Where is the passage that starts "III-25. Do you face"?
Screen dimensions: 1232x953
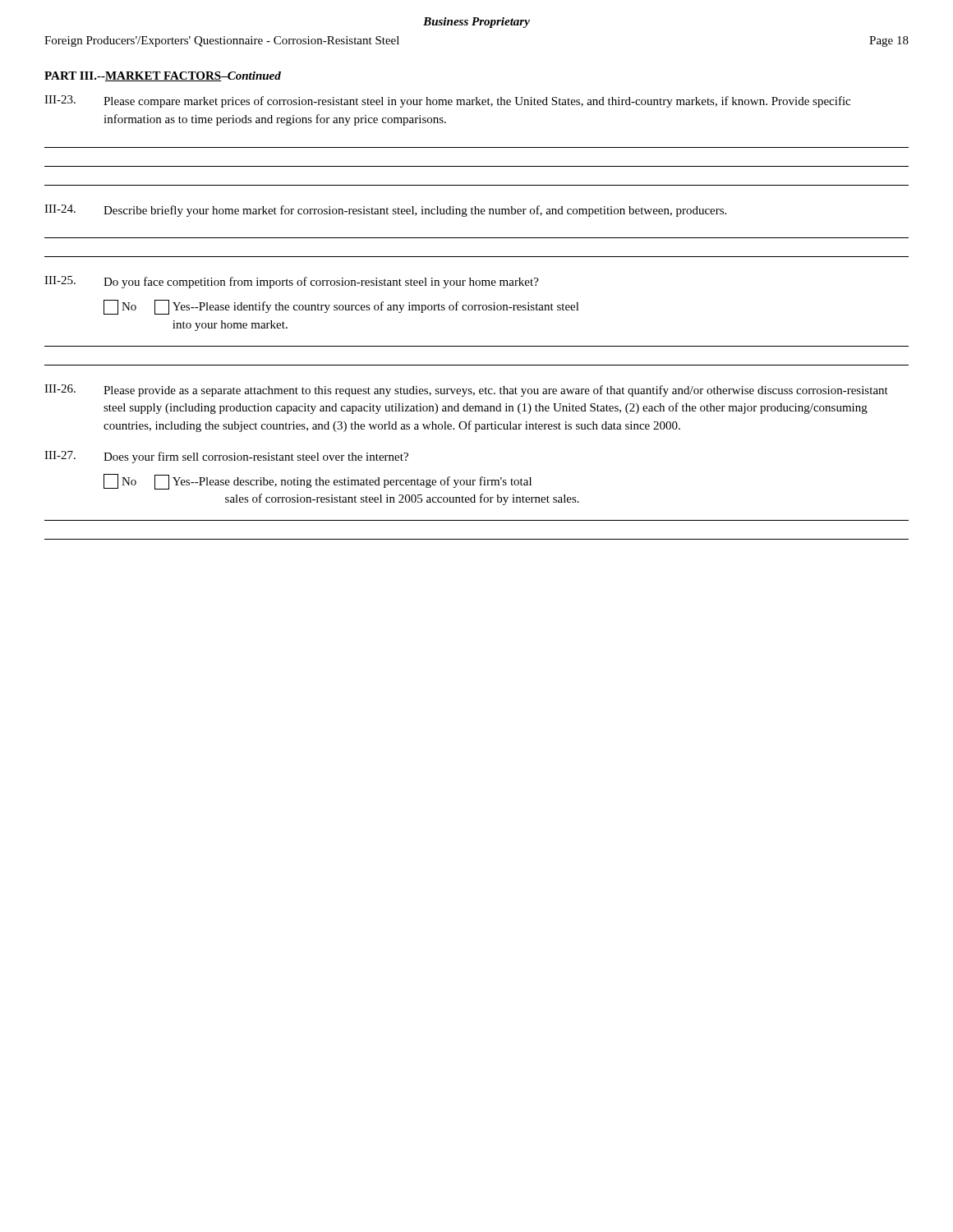click(476, 283)
